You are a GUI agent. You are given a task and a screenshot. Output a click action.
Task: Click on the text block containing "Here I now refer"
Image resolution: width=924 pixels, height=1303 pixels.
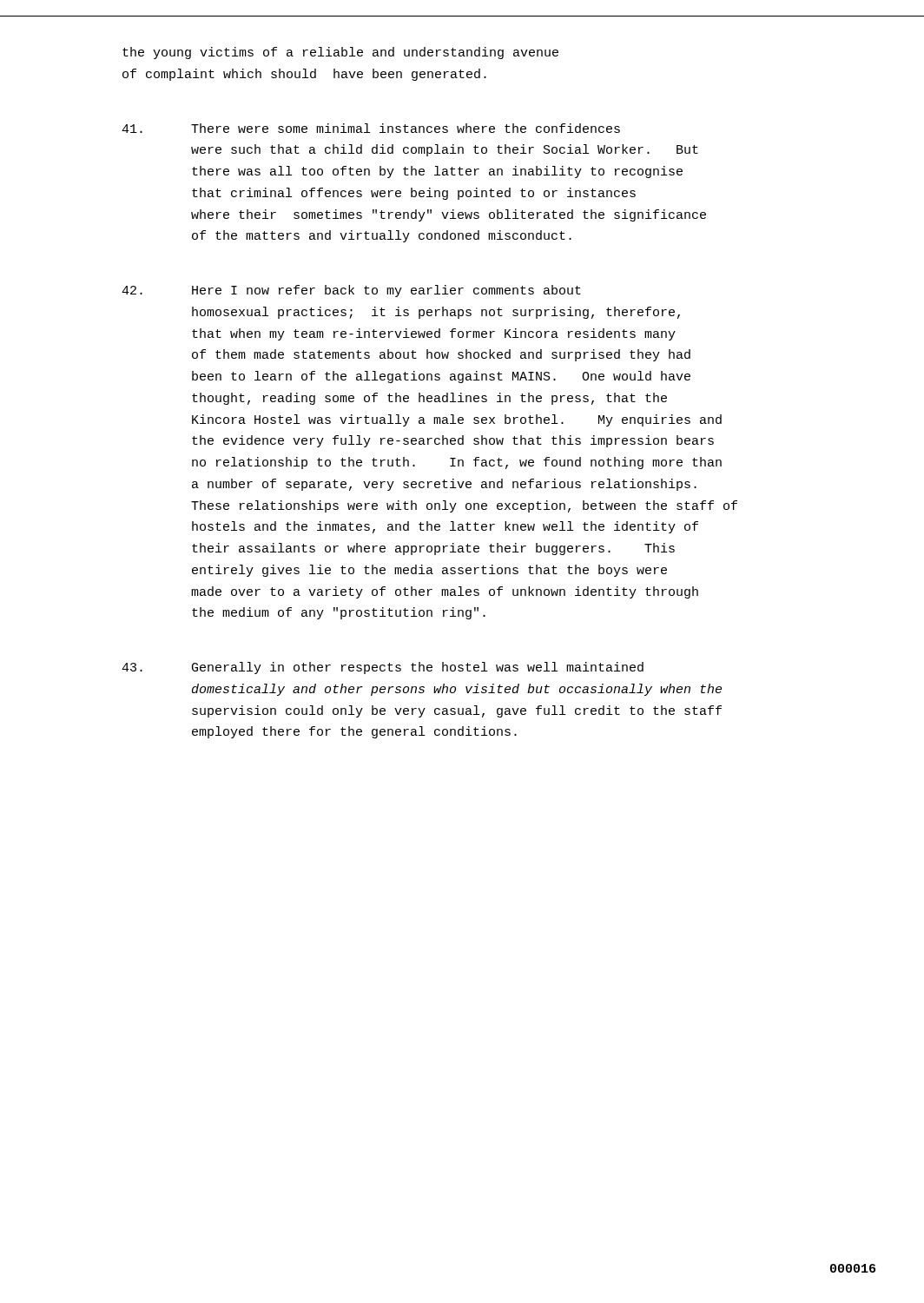coord(497,453)
